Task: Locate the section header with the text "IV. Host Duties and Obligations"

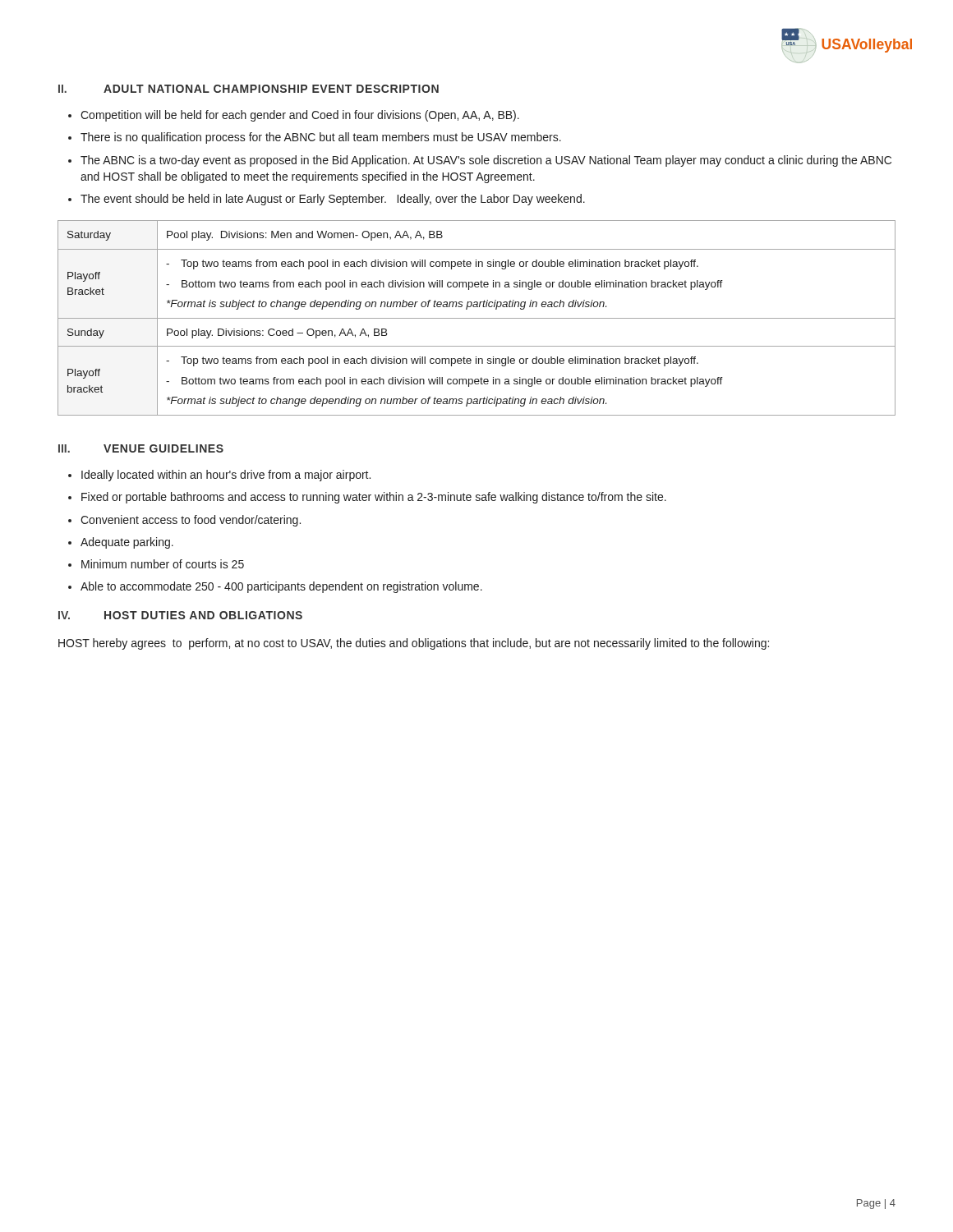Action: pos(180,615)
